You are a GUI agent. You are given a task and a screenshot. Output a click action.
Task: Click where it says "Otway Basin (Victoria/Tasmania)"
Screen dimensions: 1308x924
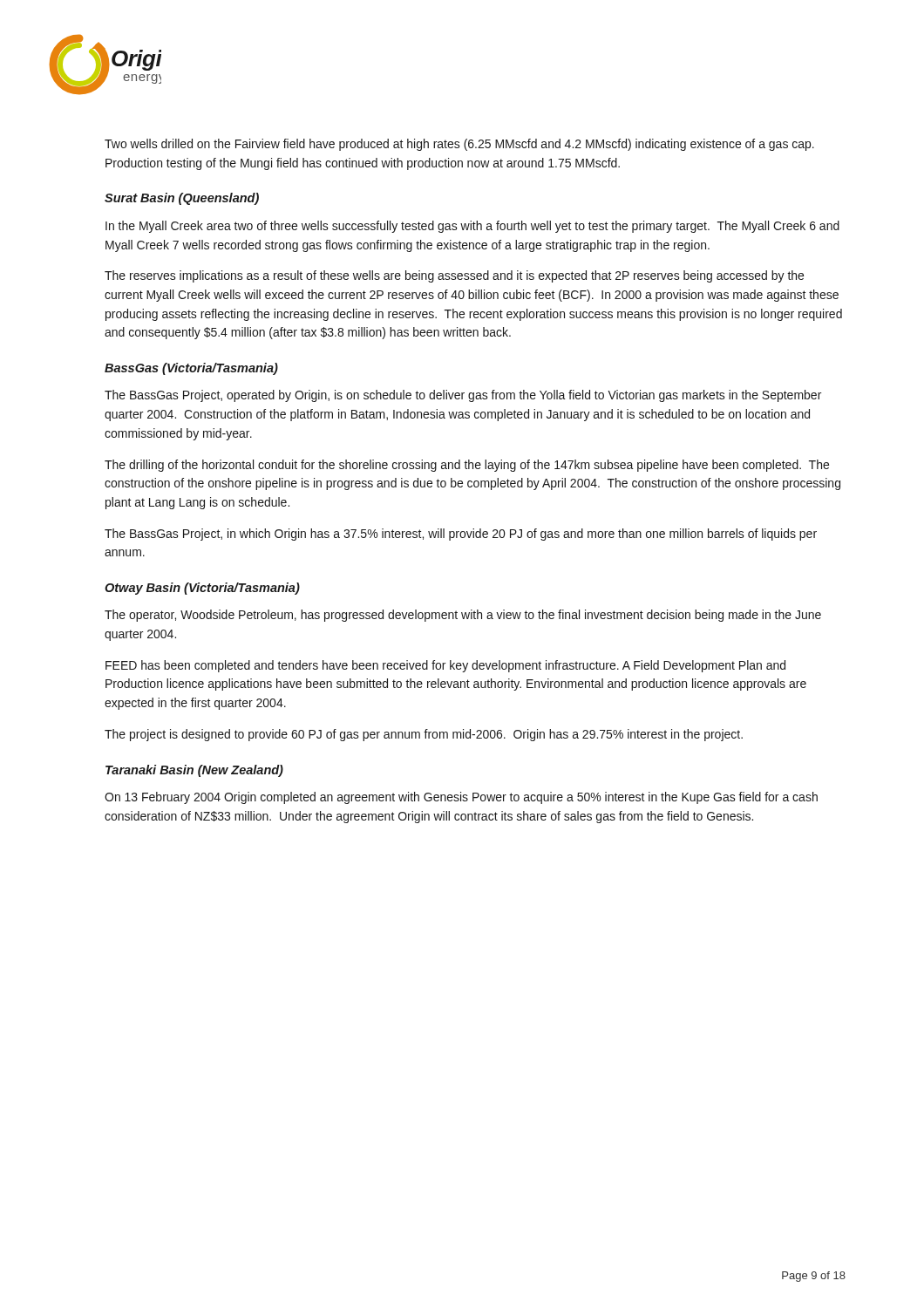coord(202,588)
